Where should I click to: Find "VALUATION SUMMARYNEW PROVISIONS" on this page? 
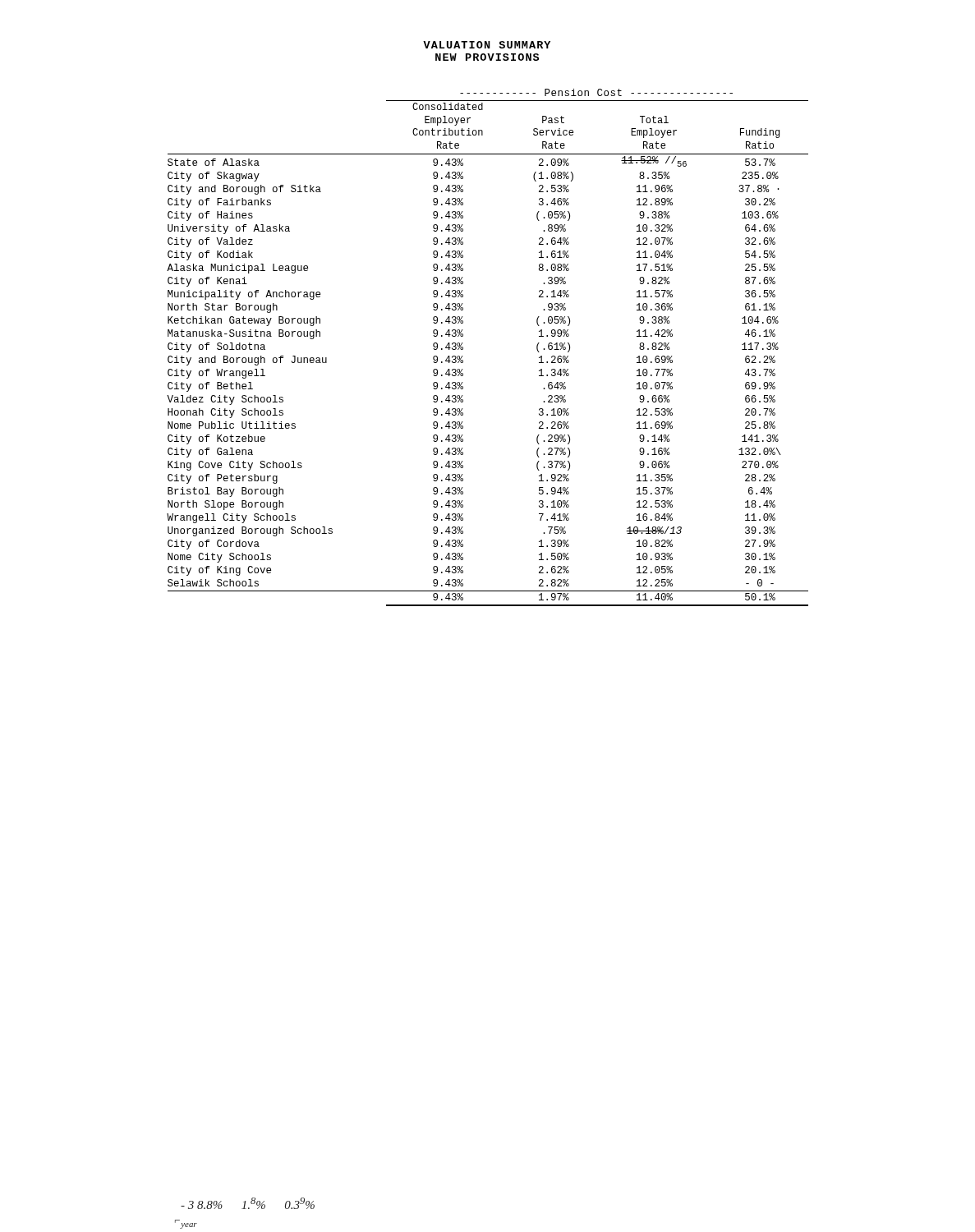(488, 52)
